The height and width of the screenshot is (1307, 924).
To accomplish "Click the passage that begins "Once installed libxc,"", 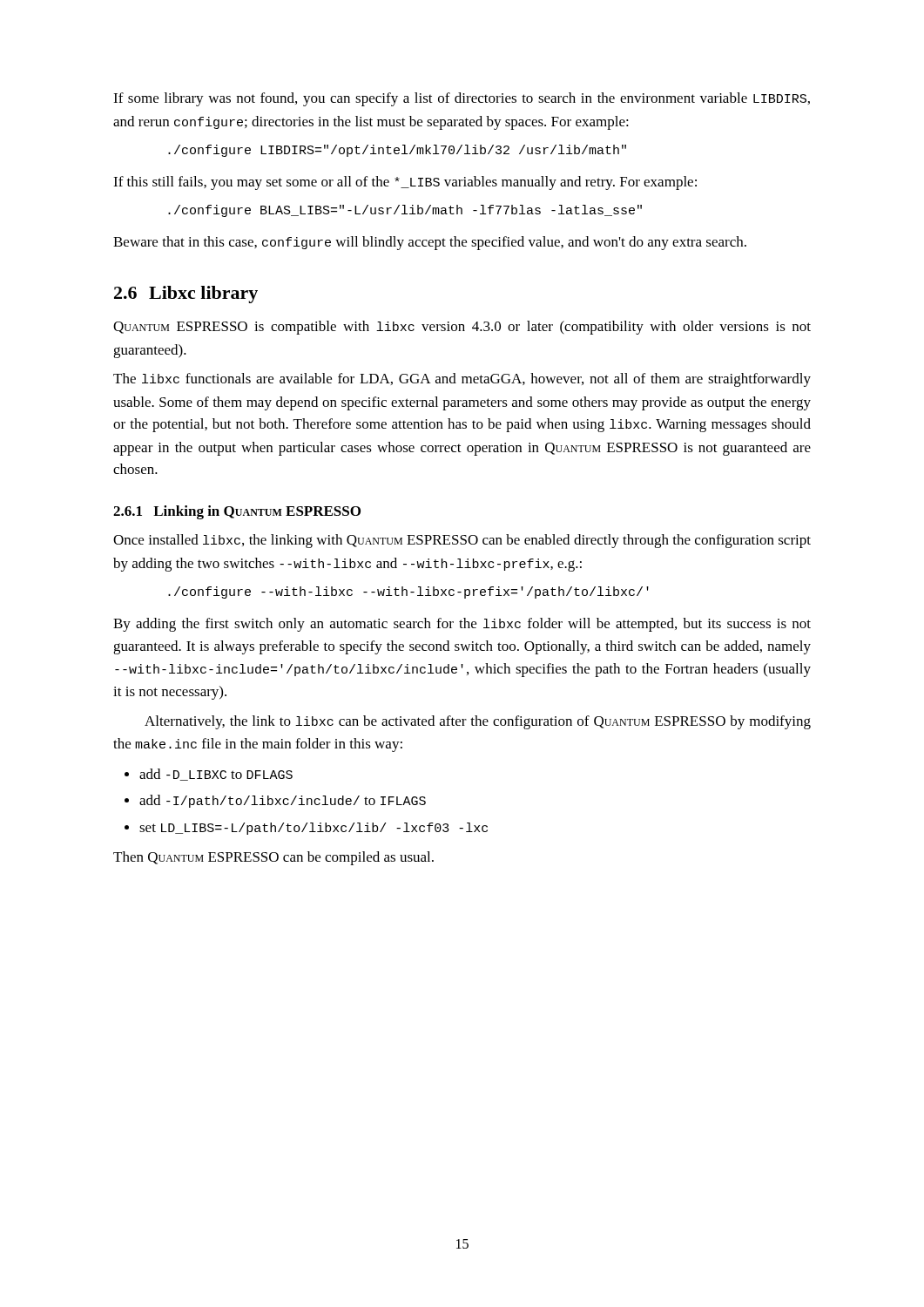I will coord(462,552).
